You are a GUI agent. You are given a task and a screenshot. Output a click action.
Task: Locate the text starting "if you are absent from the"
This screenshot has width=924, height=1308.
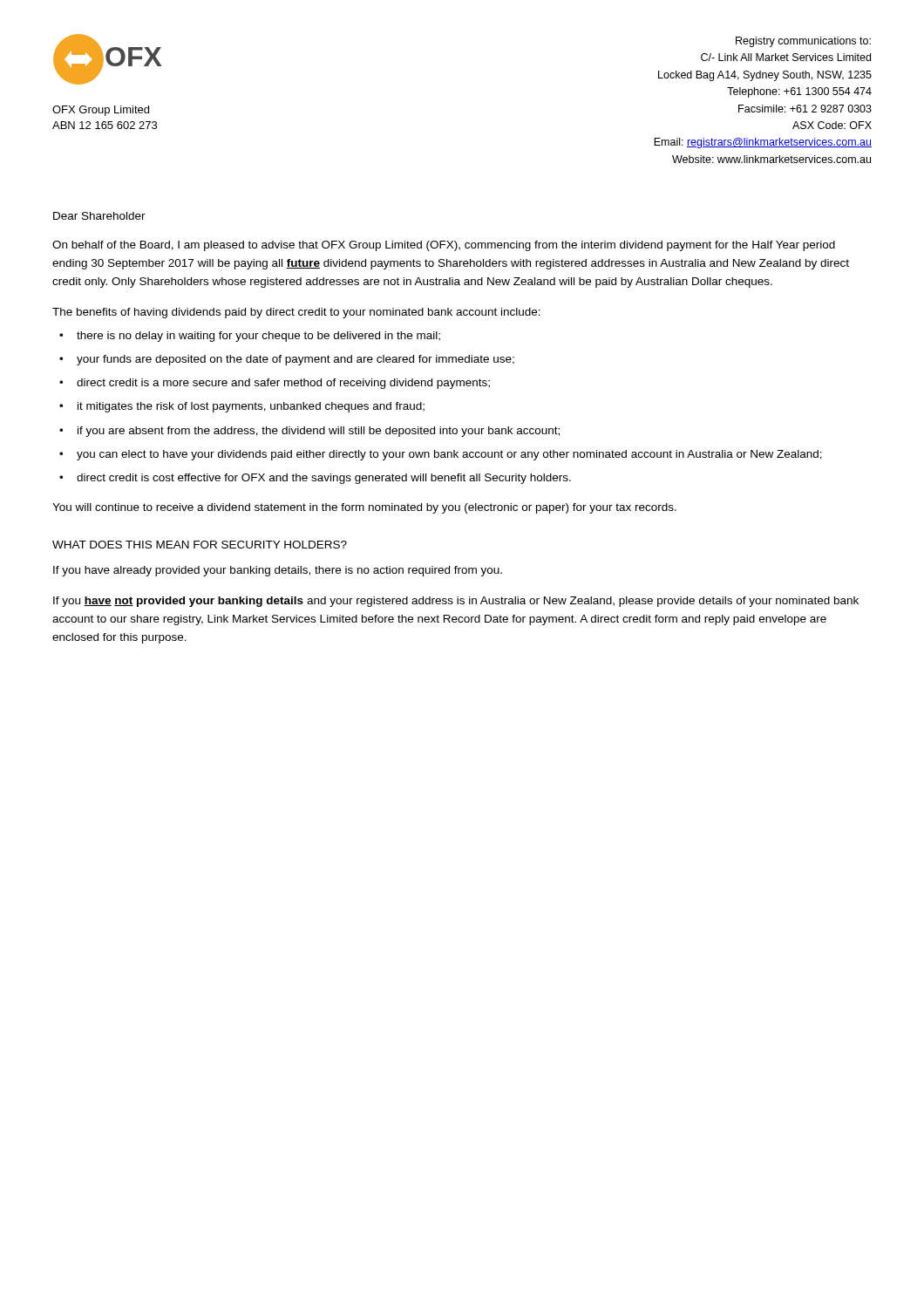(x=319, y=430)
